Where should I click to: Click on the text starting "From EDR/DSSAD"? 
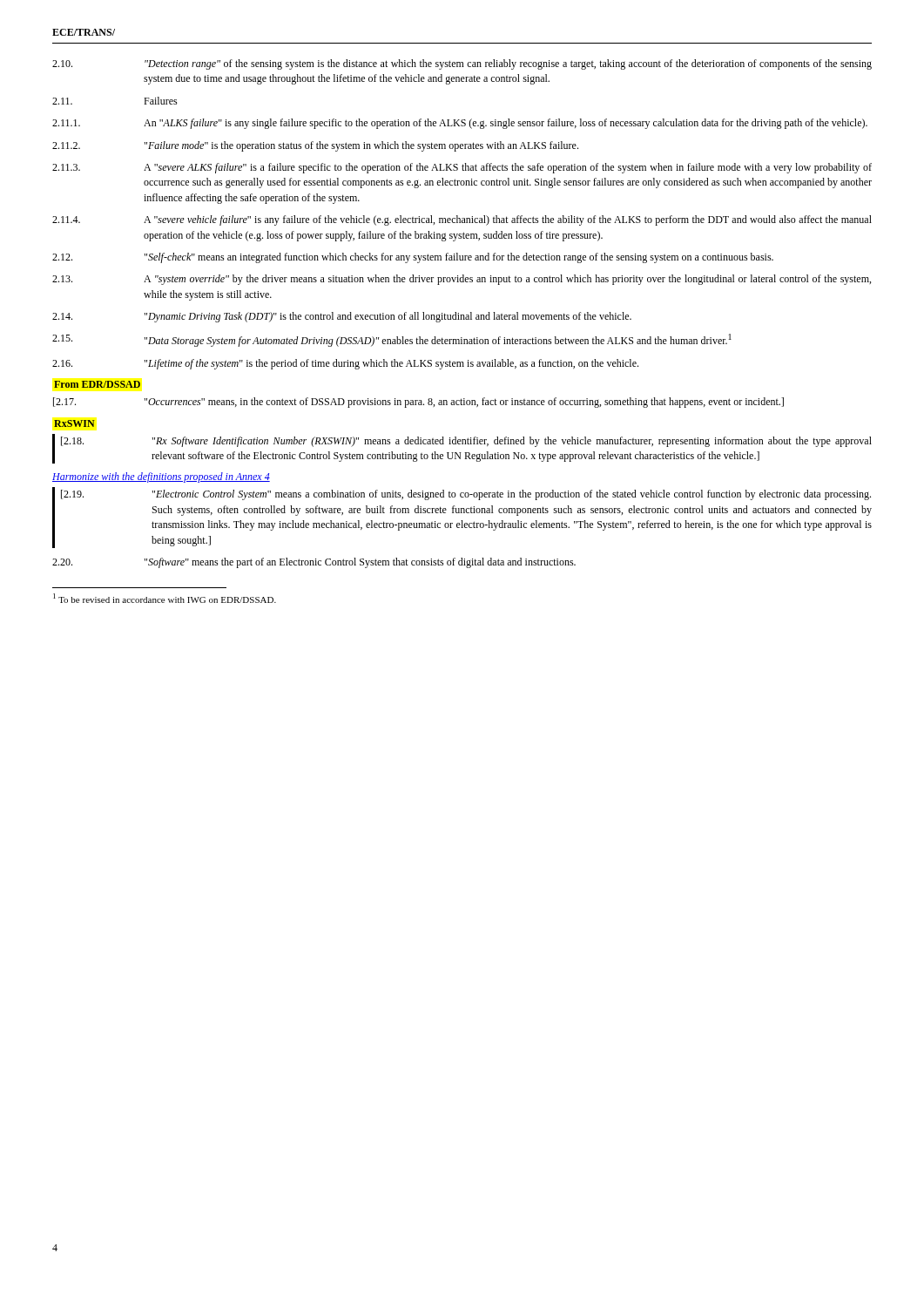click(97, 384)
